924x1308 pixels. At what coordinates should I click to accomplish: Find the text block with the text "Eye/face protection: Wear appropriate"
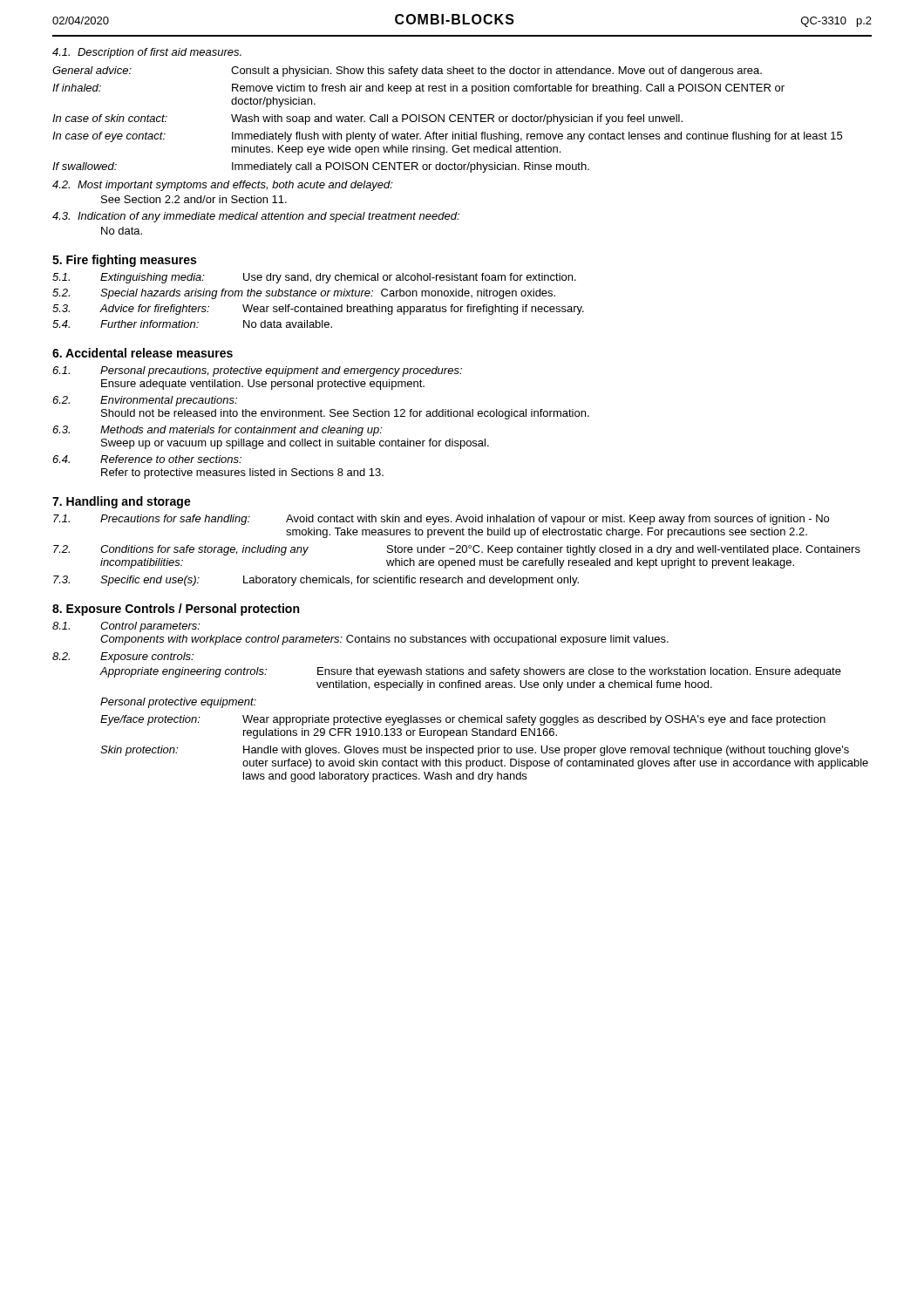pos(486,726)
